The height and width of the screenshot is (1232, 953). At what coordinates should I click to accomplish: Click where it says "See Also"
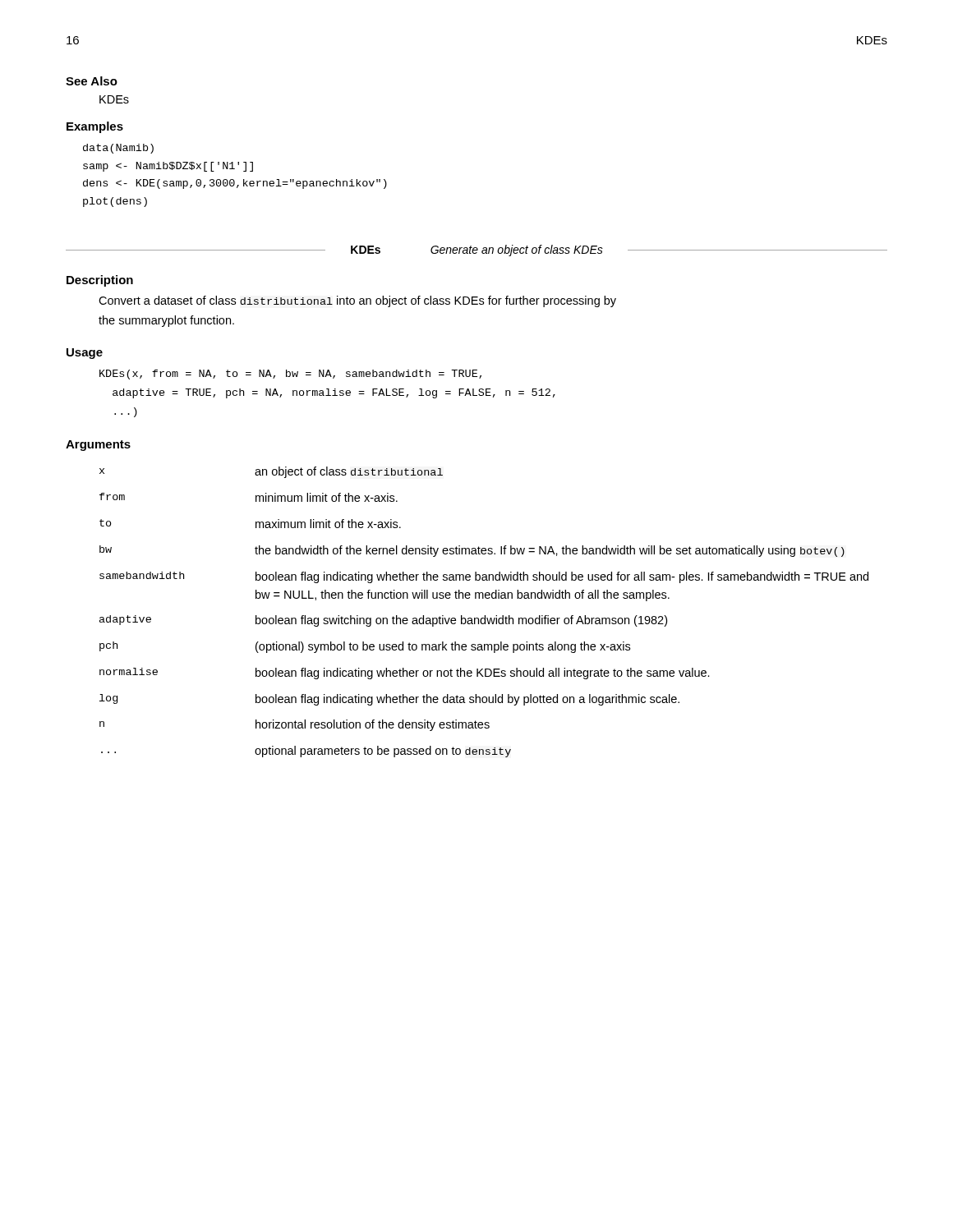pos(92,81)
